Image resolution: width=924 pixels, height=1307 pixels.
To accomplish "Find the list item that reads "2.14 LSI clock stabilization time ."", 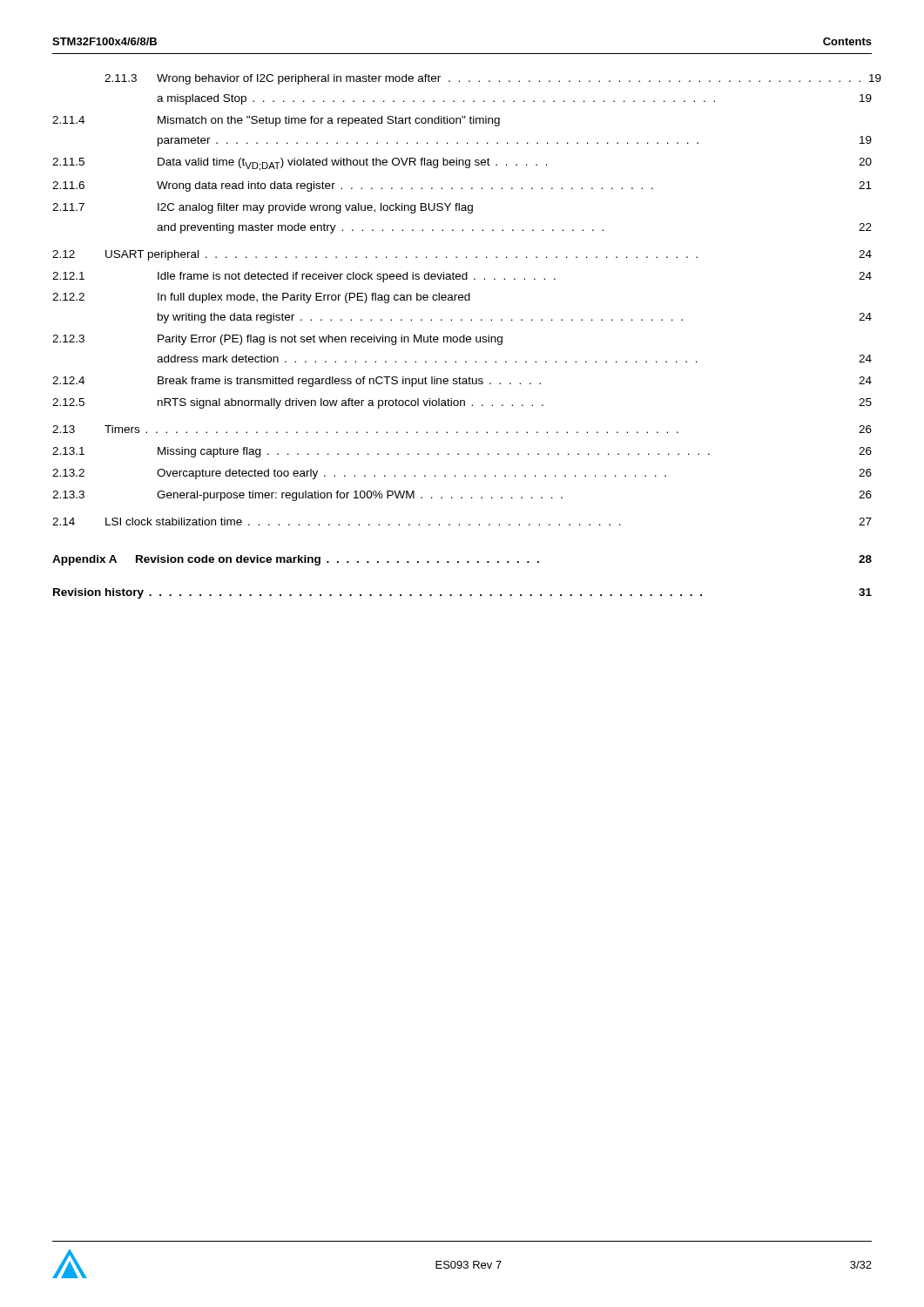I will [x=462, y=522].
